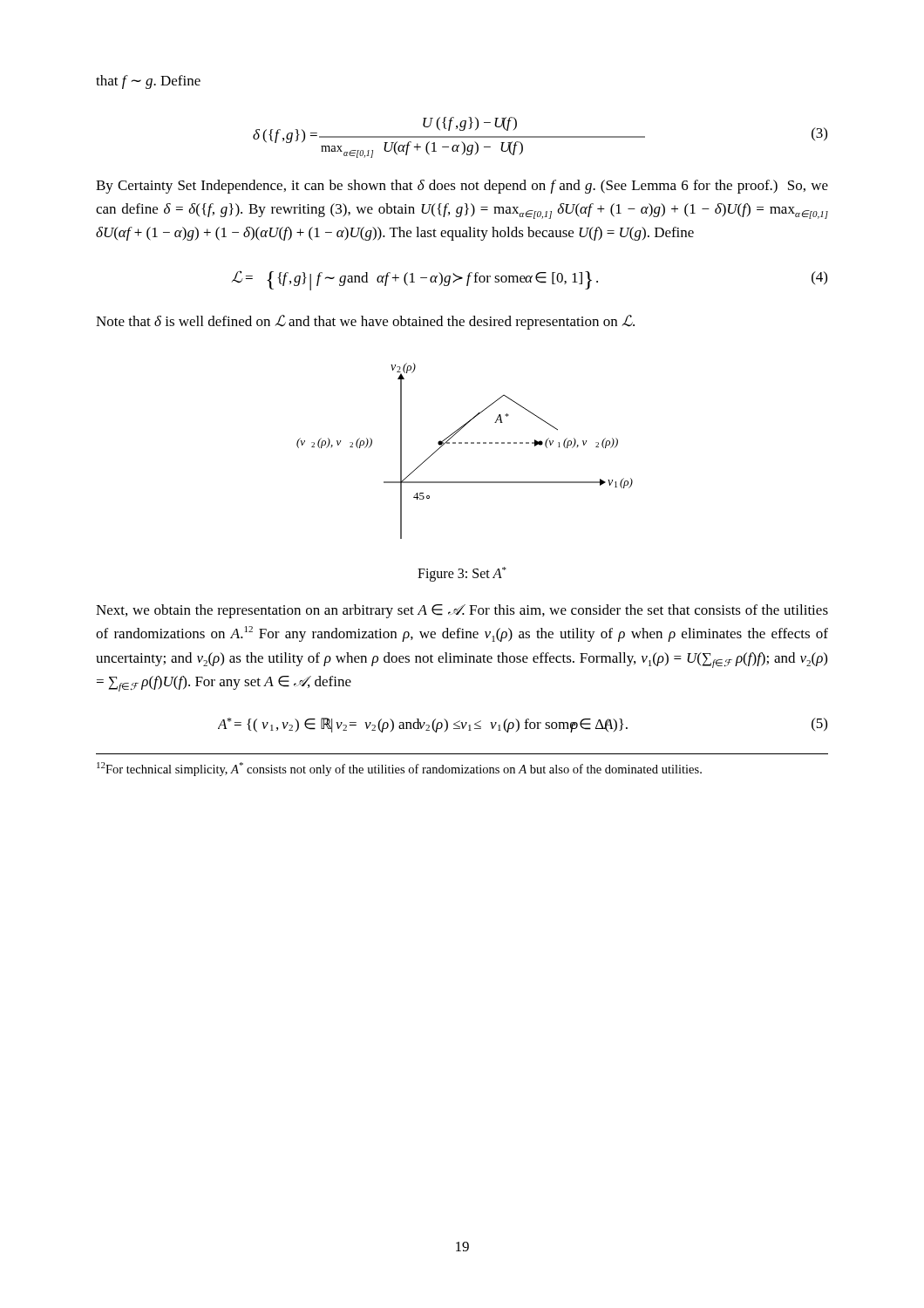Image resolution: width=924 pixels, height=1308 pixels.
Task: Click on the text starting "Note that δ is well defined on"
Action: pyautogui.click(x=462, y=322)
